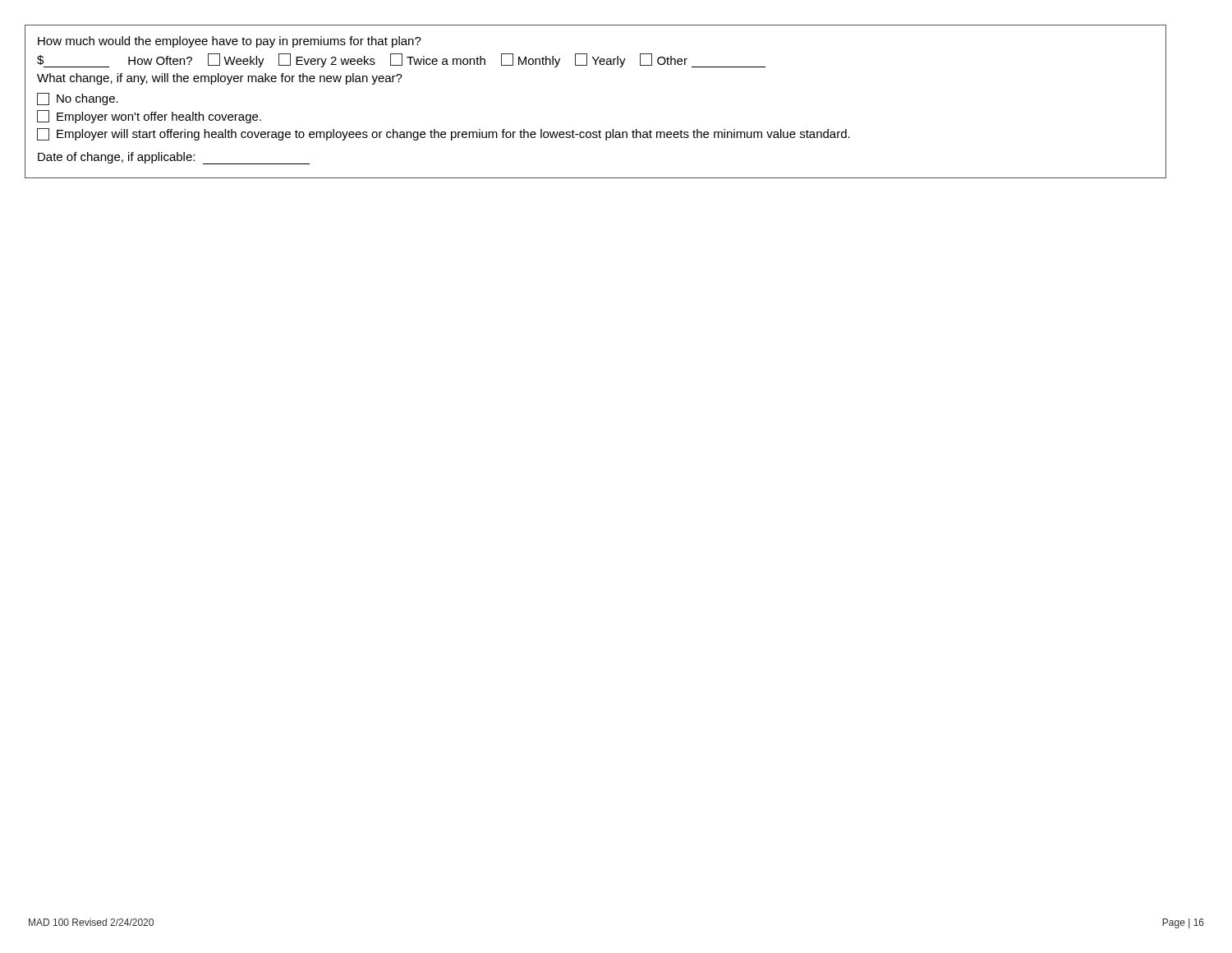Locate the list item containing "Employer will start offering health coverage to employees"
The width and height of the screenshot is (1232, 953).
click(x=444, y=134)
